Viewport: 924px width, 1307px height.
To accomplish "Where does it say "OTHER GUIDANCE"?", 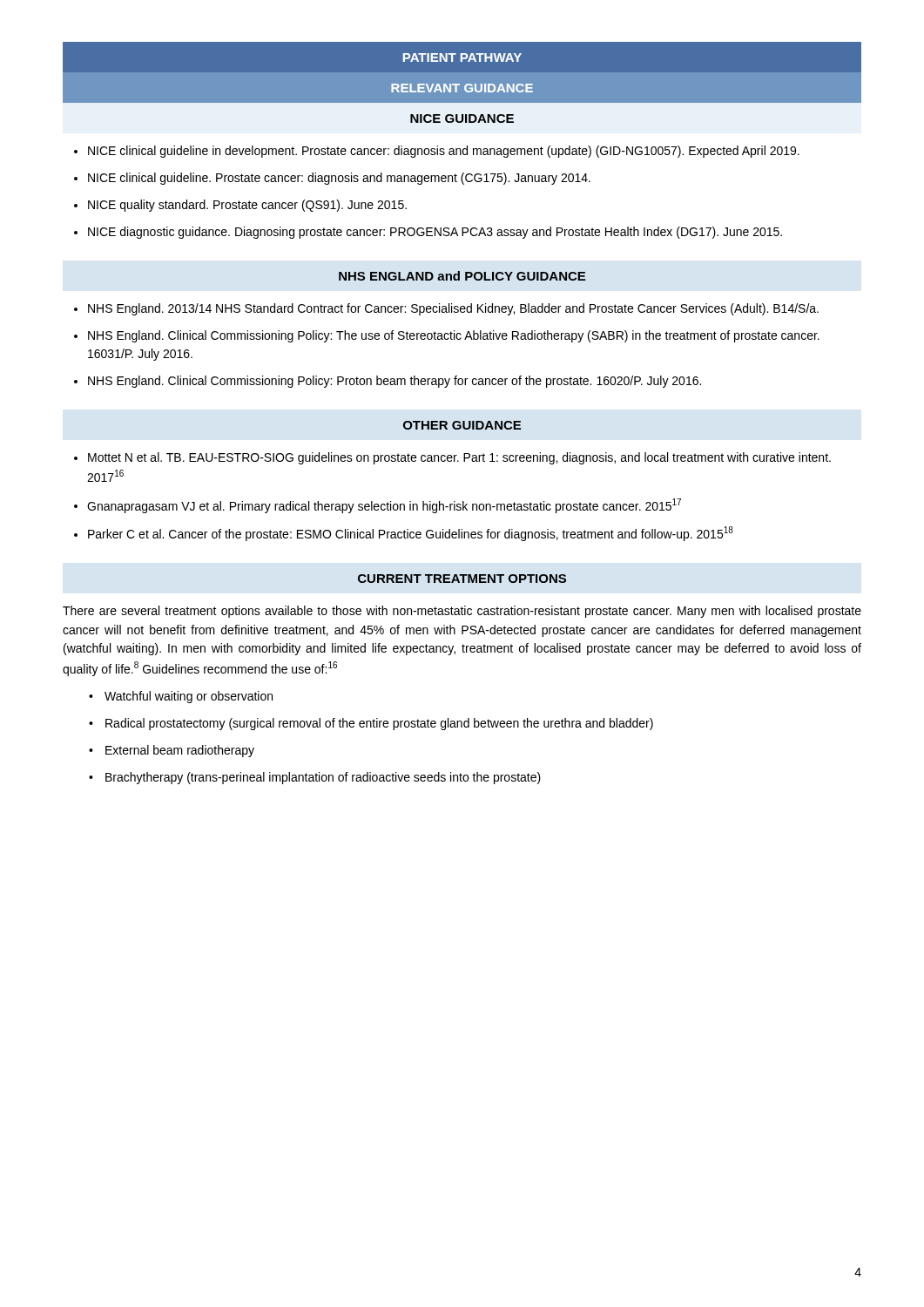I will coord(462,425).
